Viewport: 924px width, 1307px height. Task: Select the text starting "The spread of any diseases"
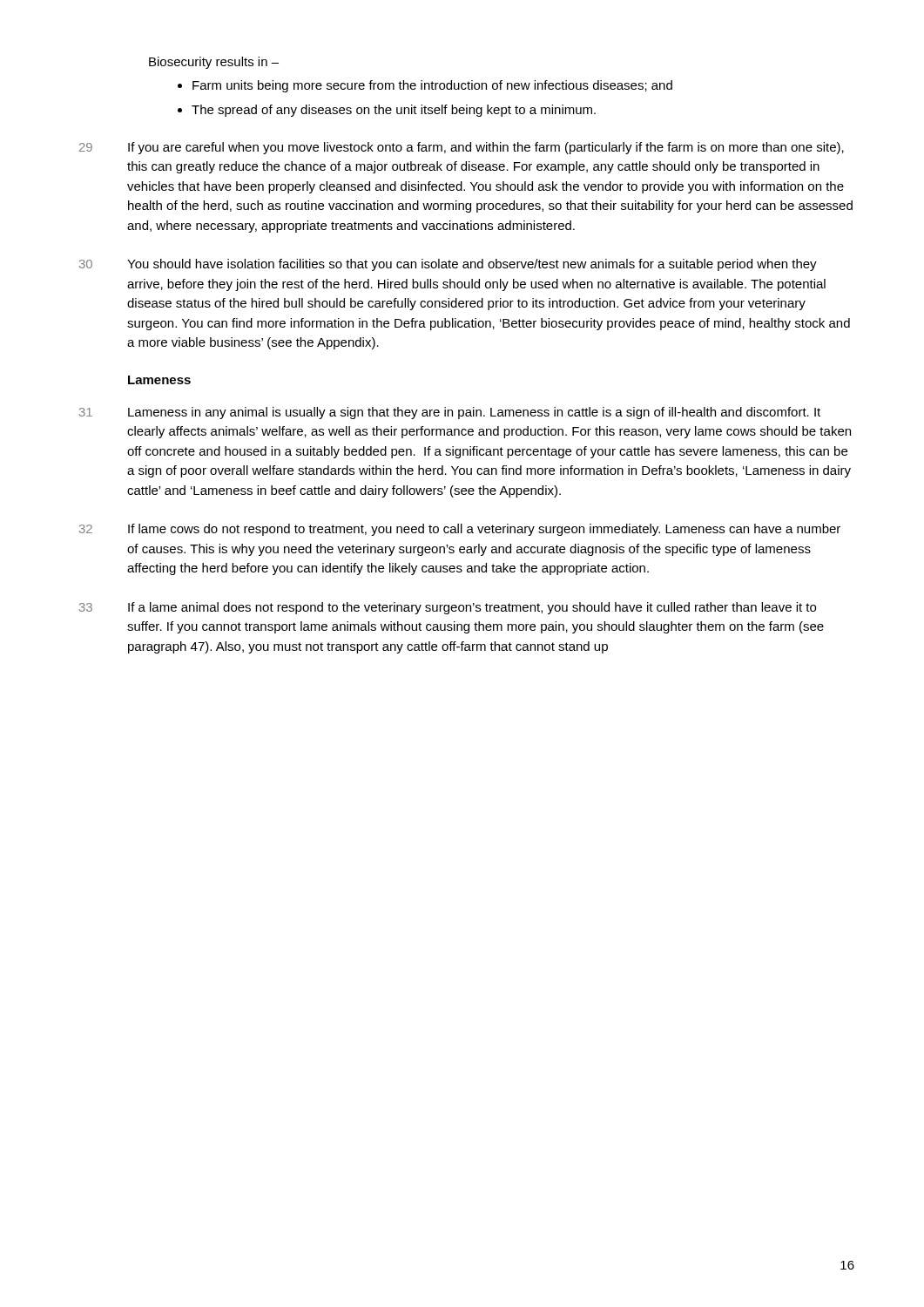pos(394,109)
